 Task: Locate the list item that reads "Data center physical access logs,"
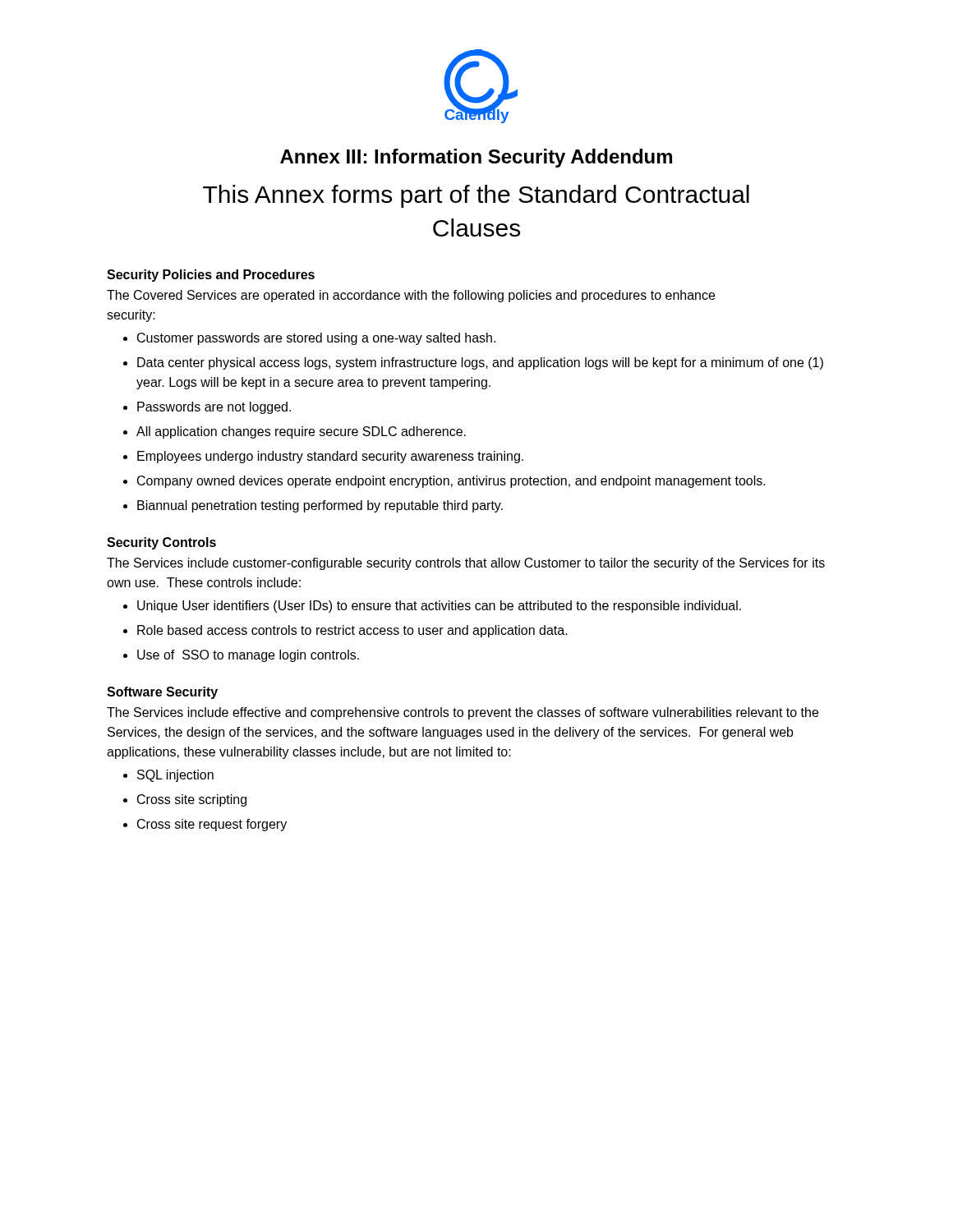tap(480, 372)
